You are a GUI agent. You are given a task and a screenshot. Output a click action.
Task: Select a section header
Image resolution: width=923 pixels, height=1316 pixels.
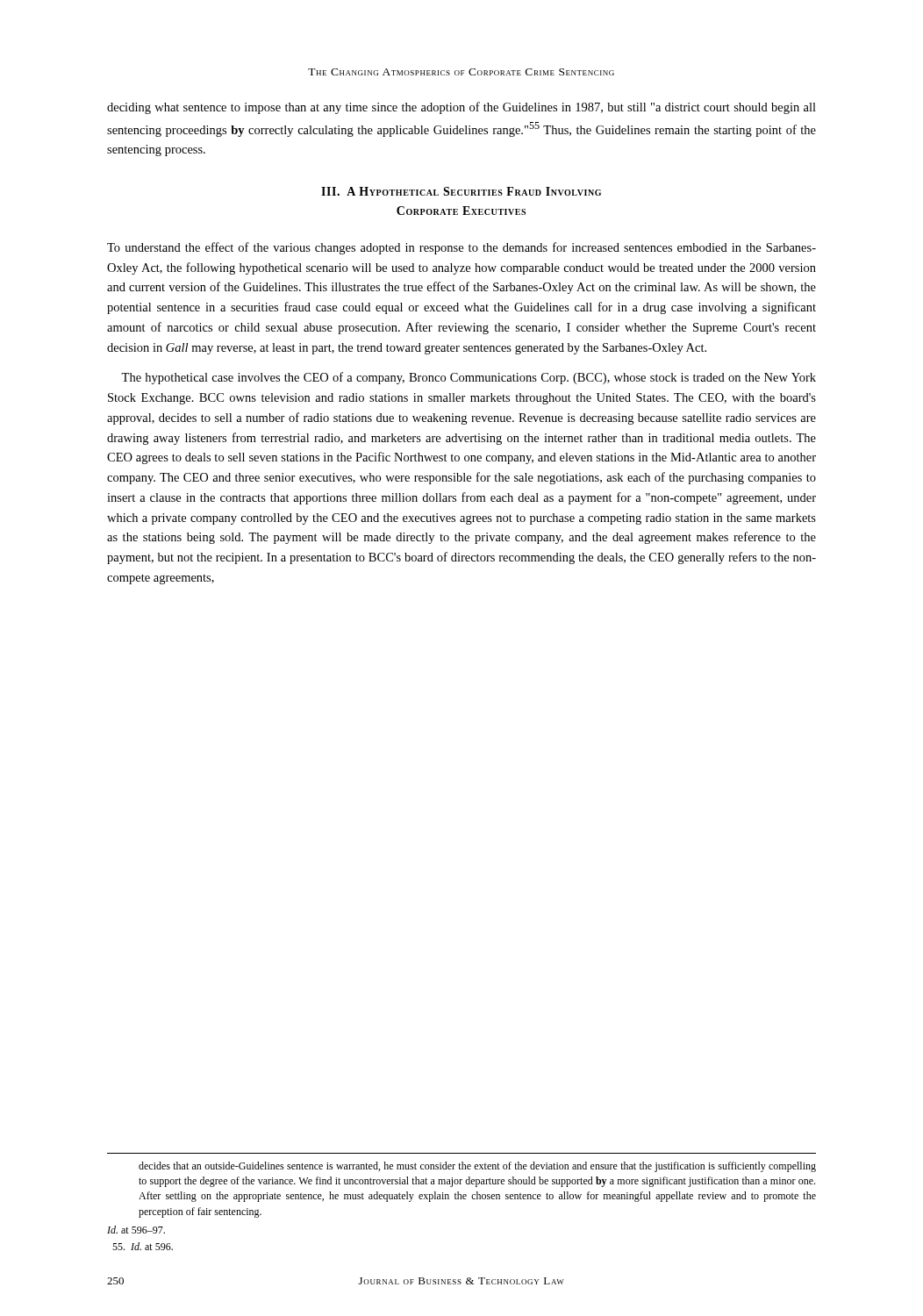tap(461, 202)
